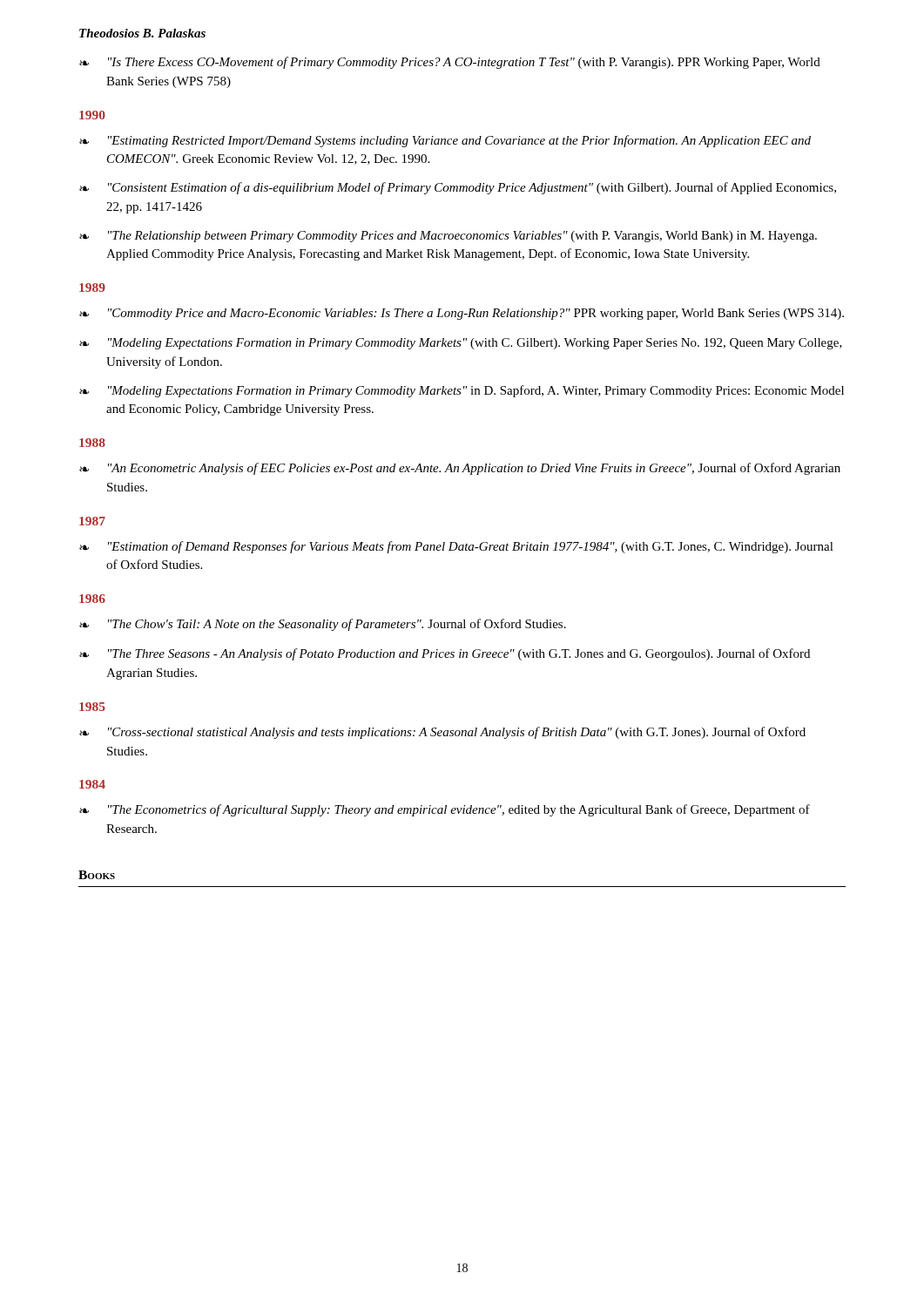924x1307 pixels.
Task: Locate the list item containing "❧ "The Econometrics of"
Action: tap(462, 820)
